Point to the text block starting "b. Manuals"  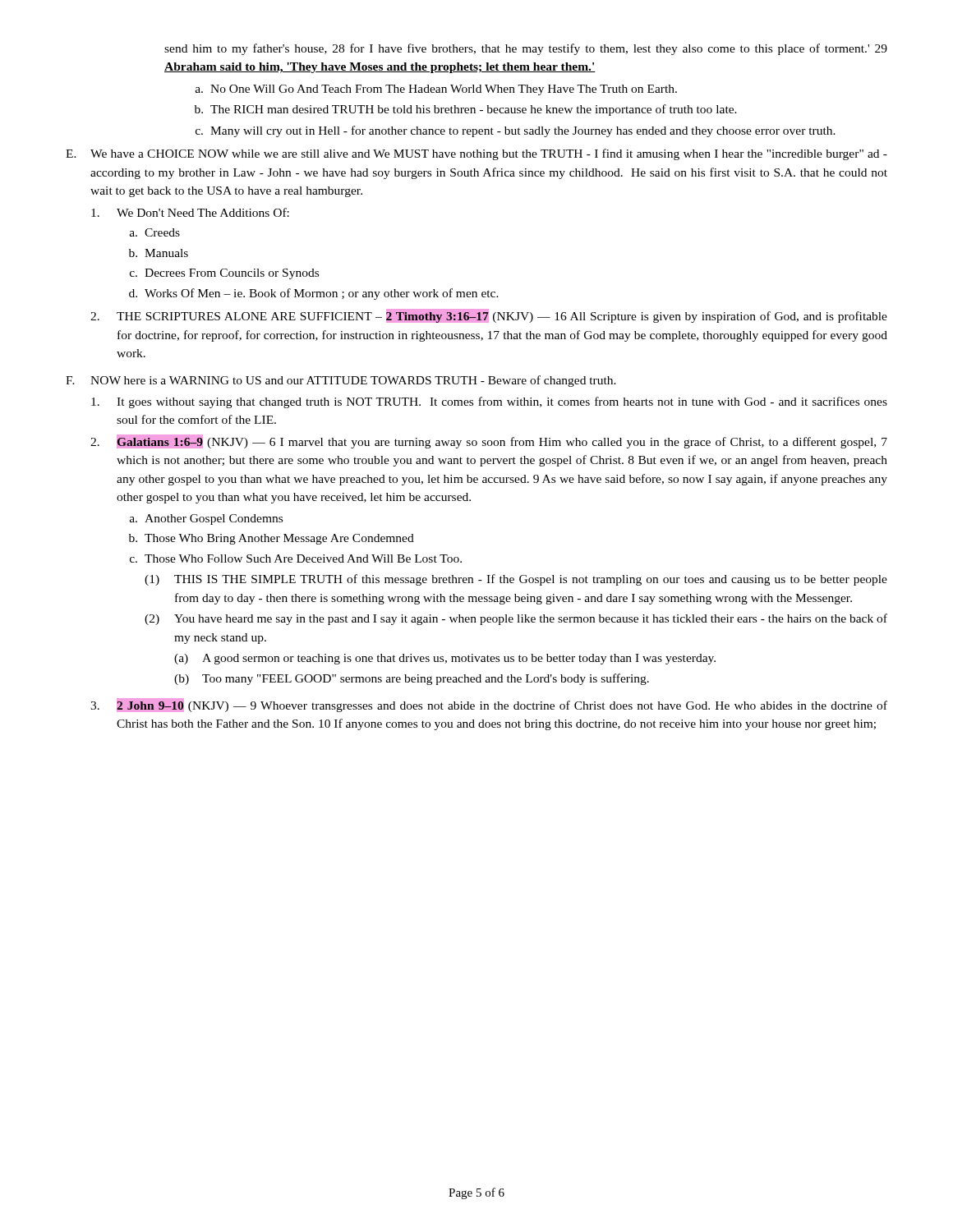coord(159,253)
